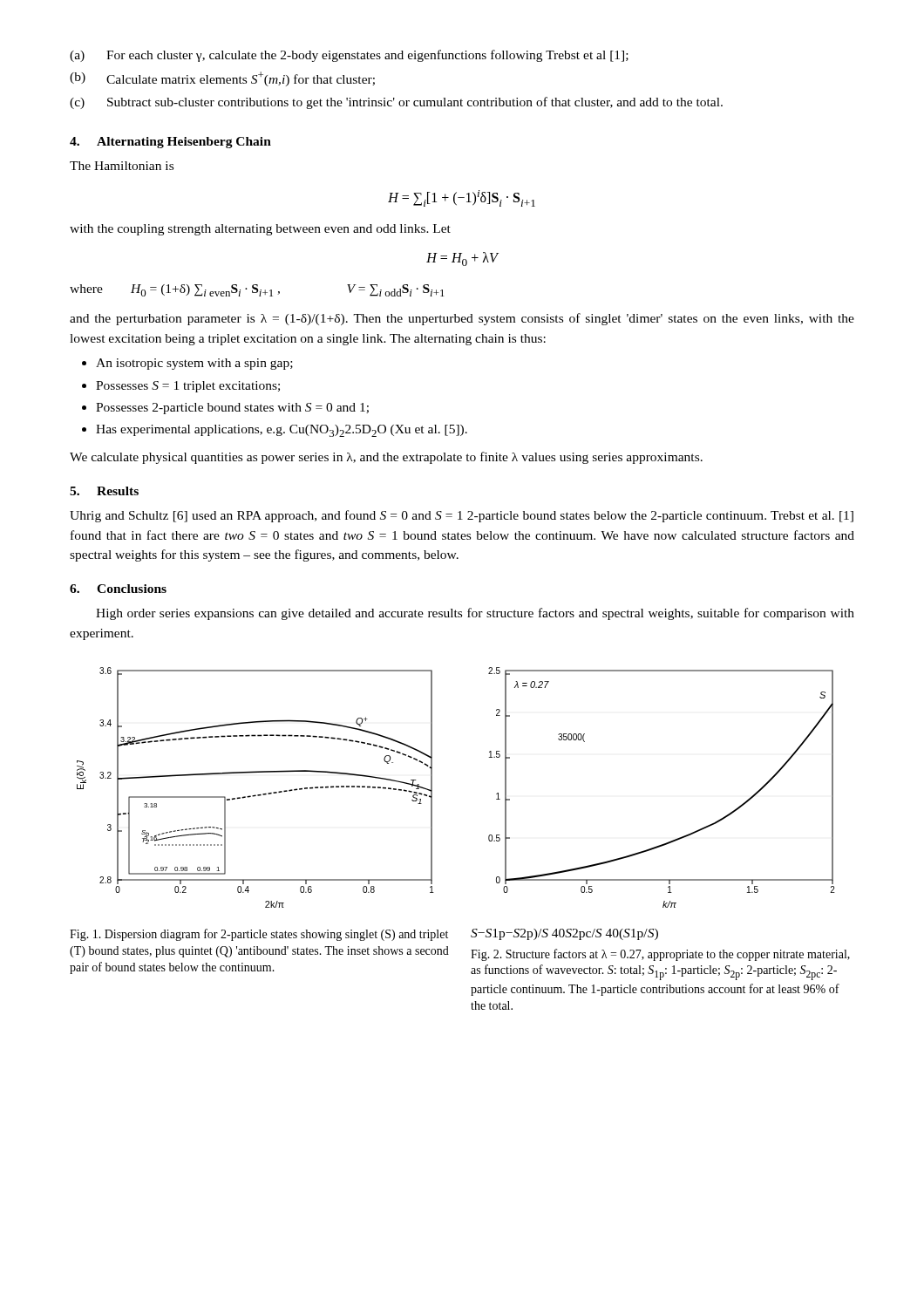
Task: Find the formula with the text "H = H0 + λV"
Action: click(x=462, y=259)
